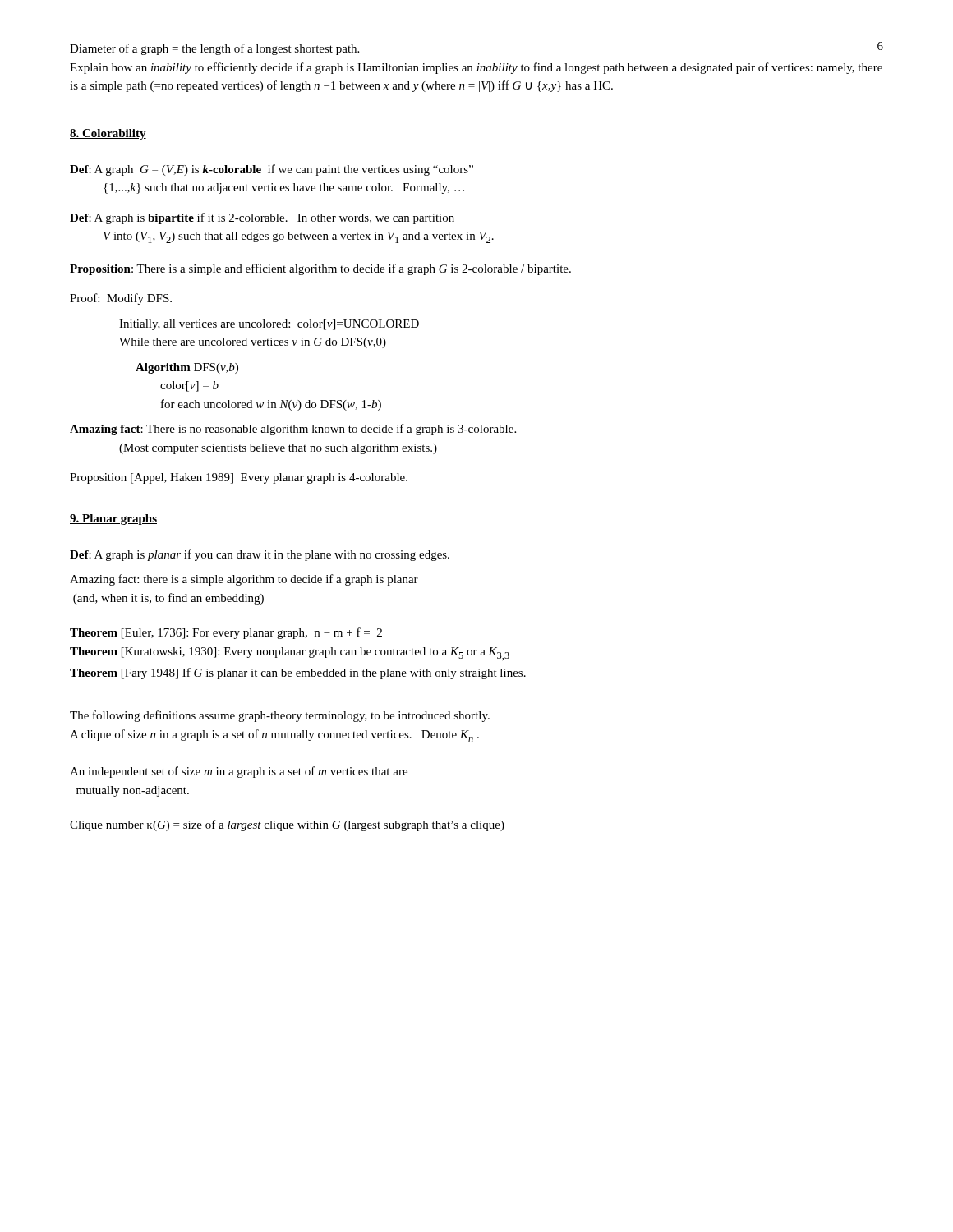Click the passage that begins "Clique number κ(G) = size of a largest"
953x1232 pixels.
pos(287,825)
